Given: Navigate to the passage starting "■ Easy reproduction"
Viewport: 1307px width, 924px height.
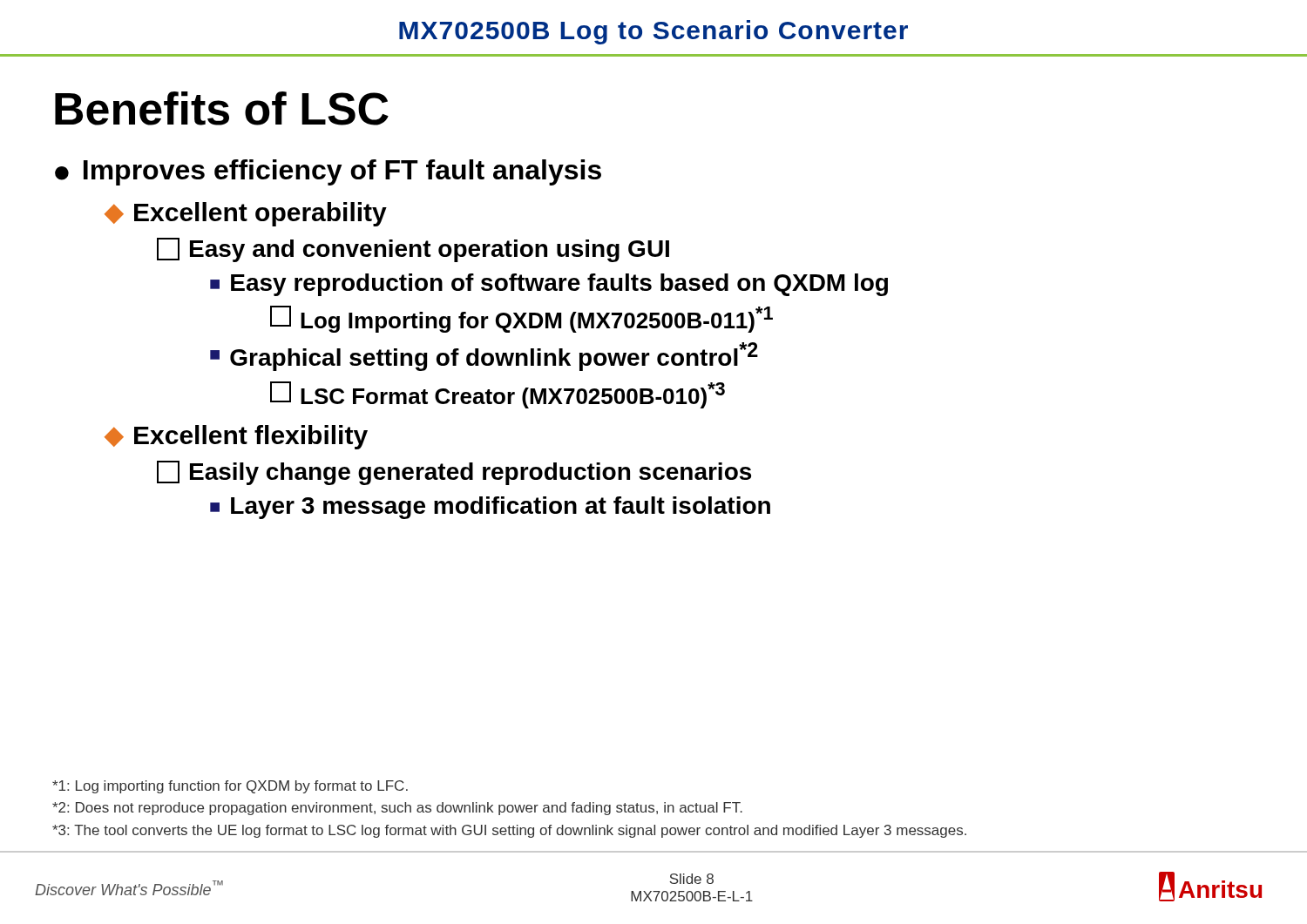Looking at the screenshot, I should [549, 283].
